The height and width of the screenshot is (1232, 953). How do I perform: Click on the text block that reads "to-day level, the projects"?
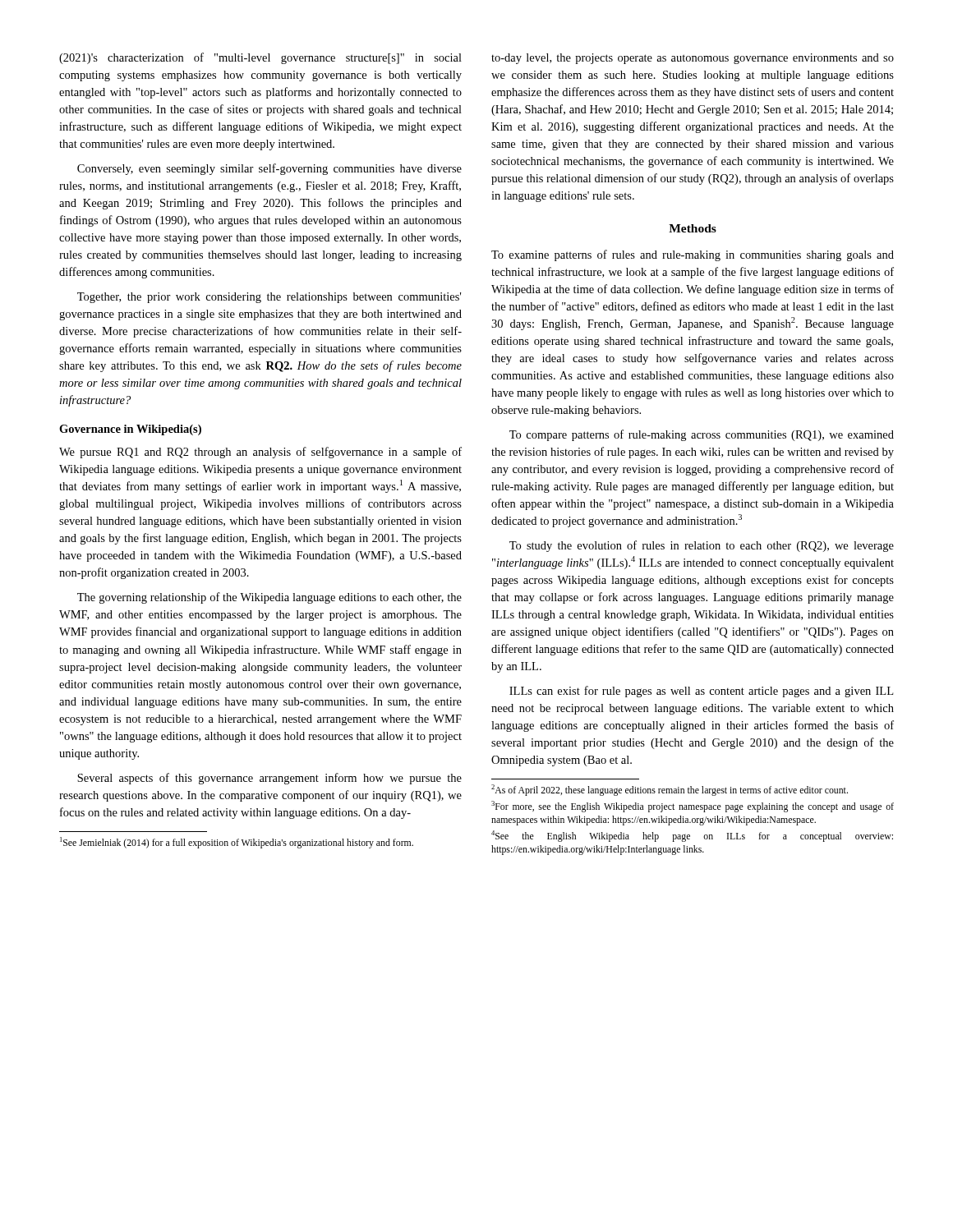point(693,127)
